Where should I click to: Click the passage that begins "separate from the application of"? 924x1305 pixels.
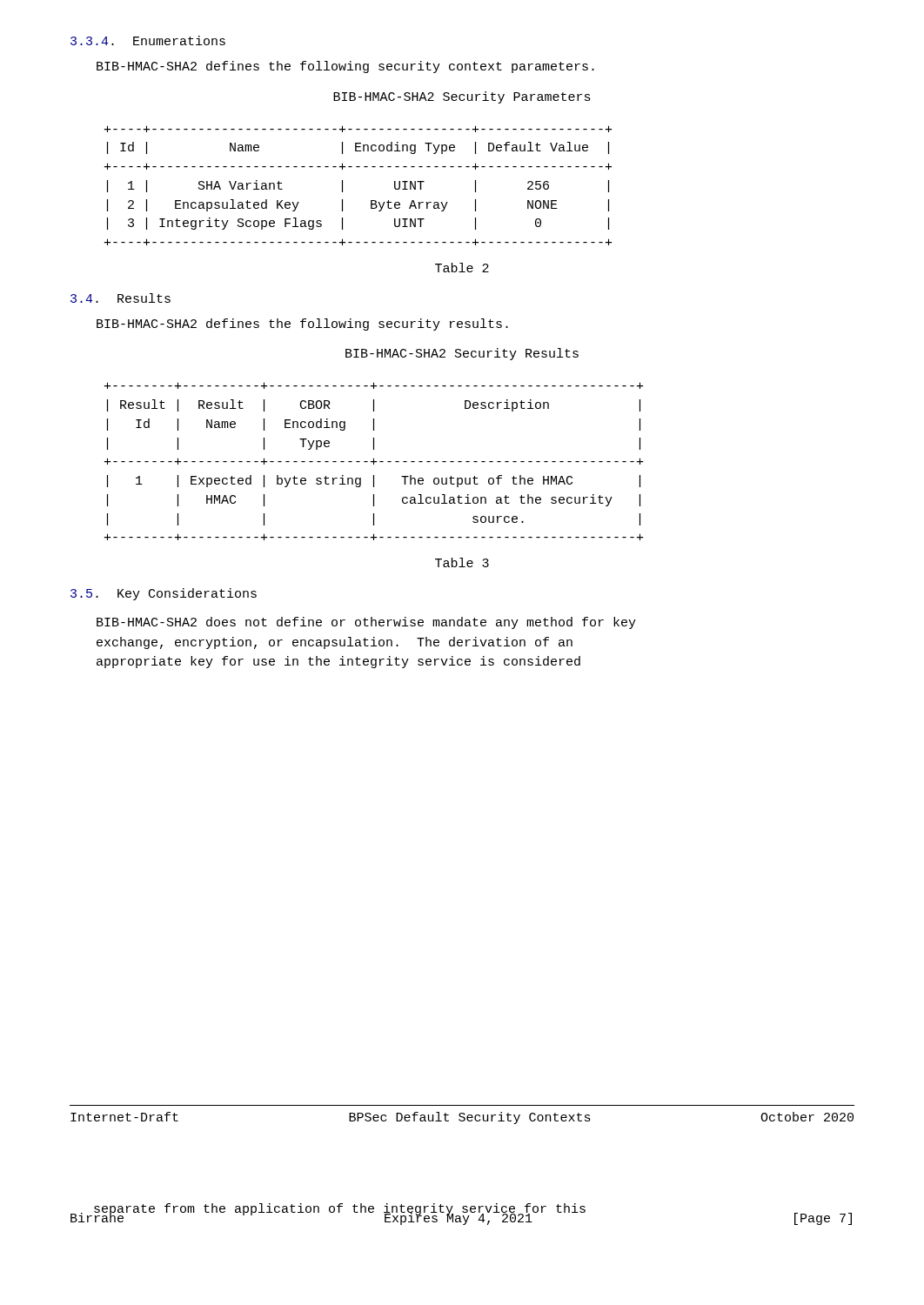[x=328, y=1210]
